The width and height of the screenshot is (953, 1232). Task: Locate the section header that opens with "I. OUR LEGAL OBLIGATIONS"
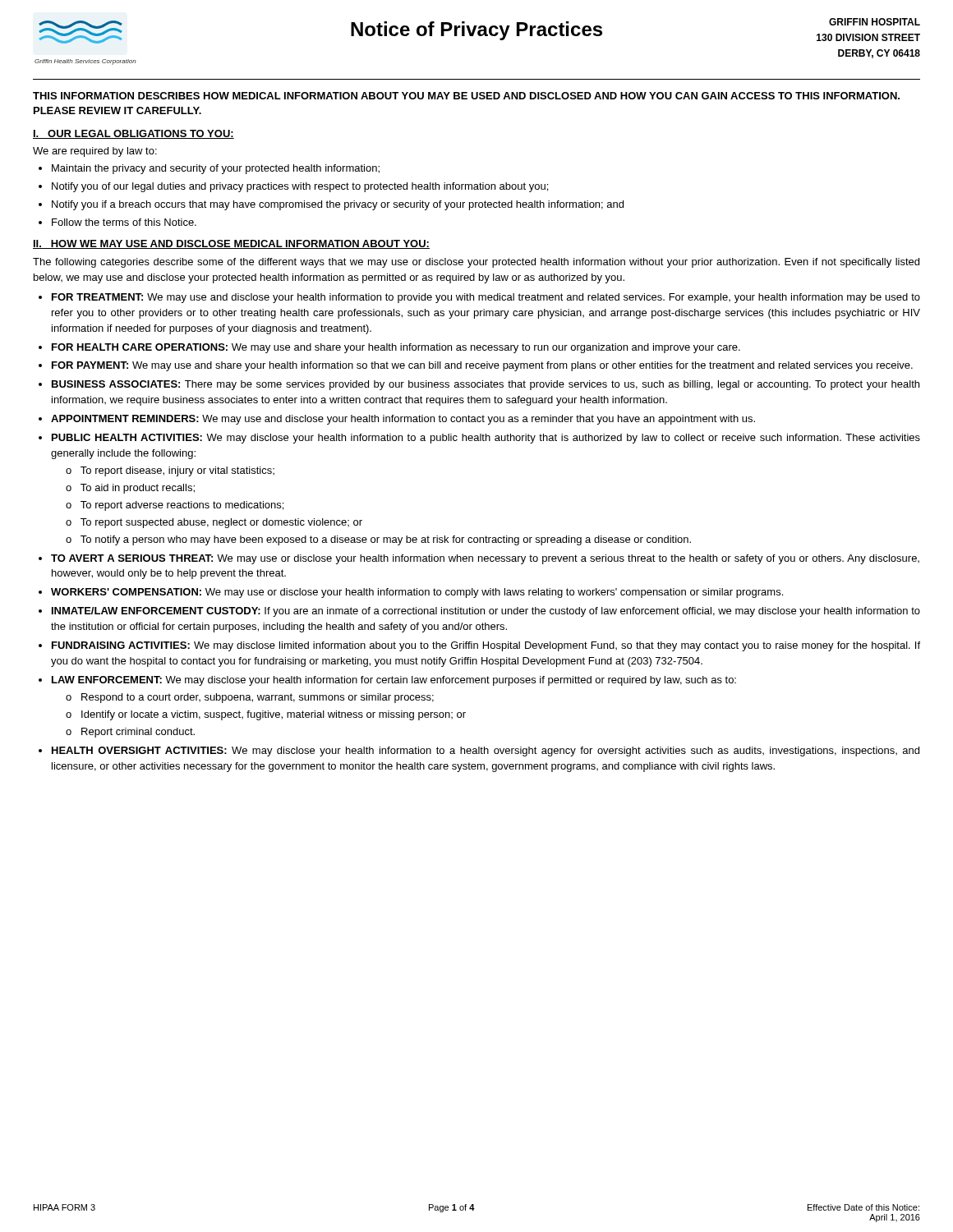(133, 134)
